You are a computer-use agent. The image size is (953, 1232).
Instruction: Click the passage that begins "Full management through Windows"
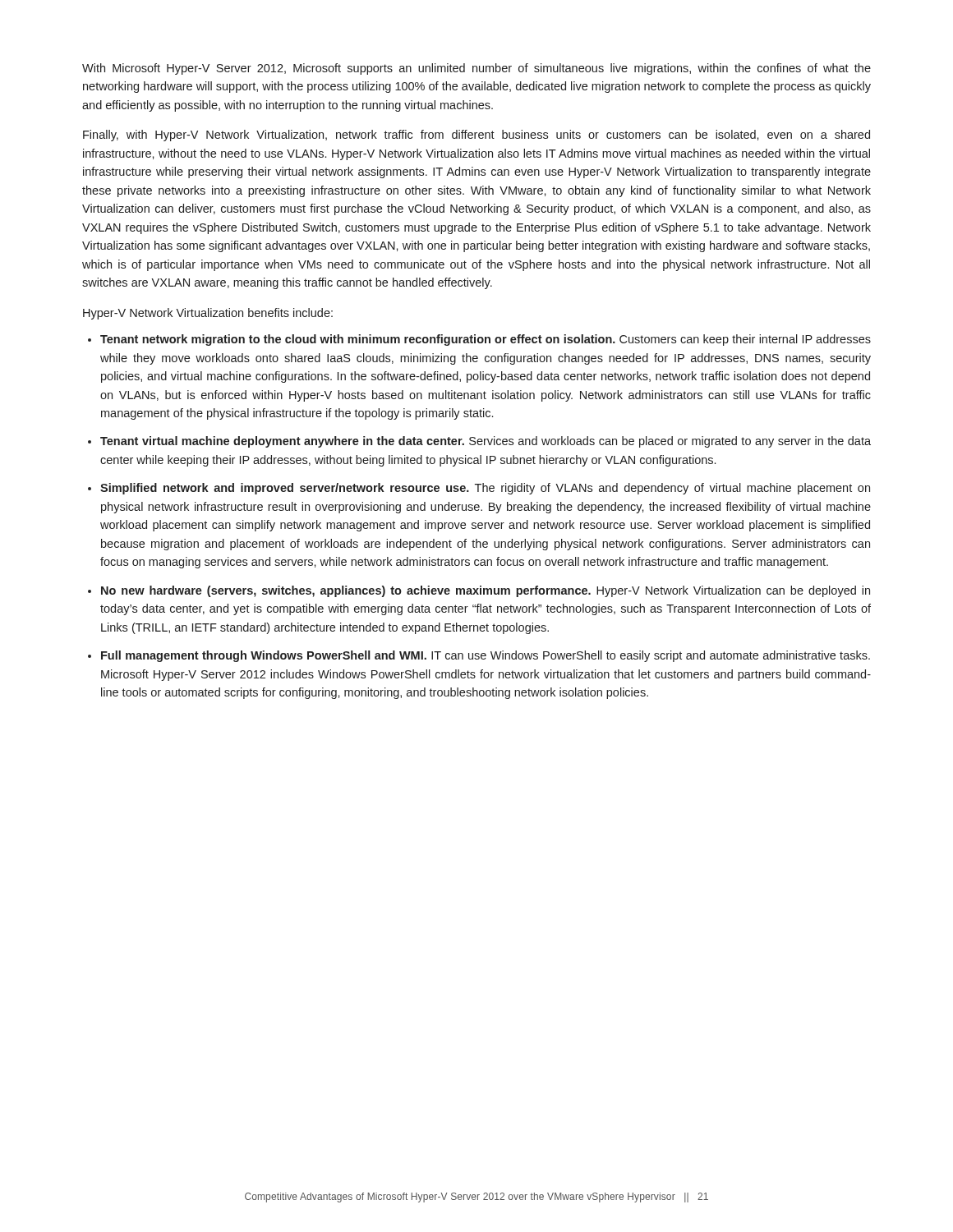tap(486, 674)
